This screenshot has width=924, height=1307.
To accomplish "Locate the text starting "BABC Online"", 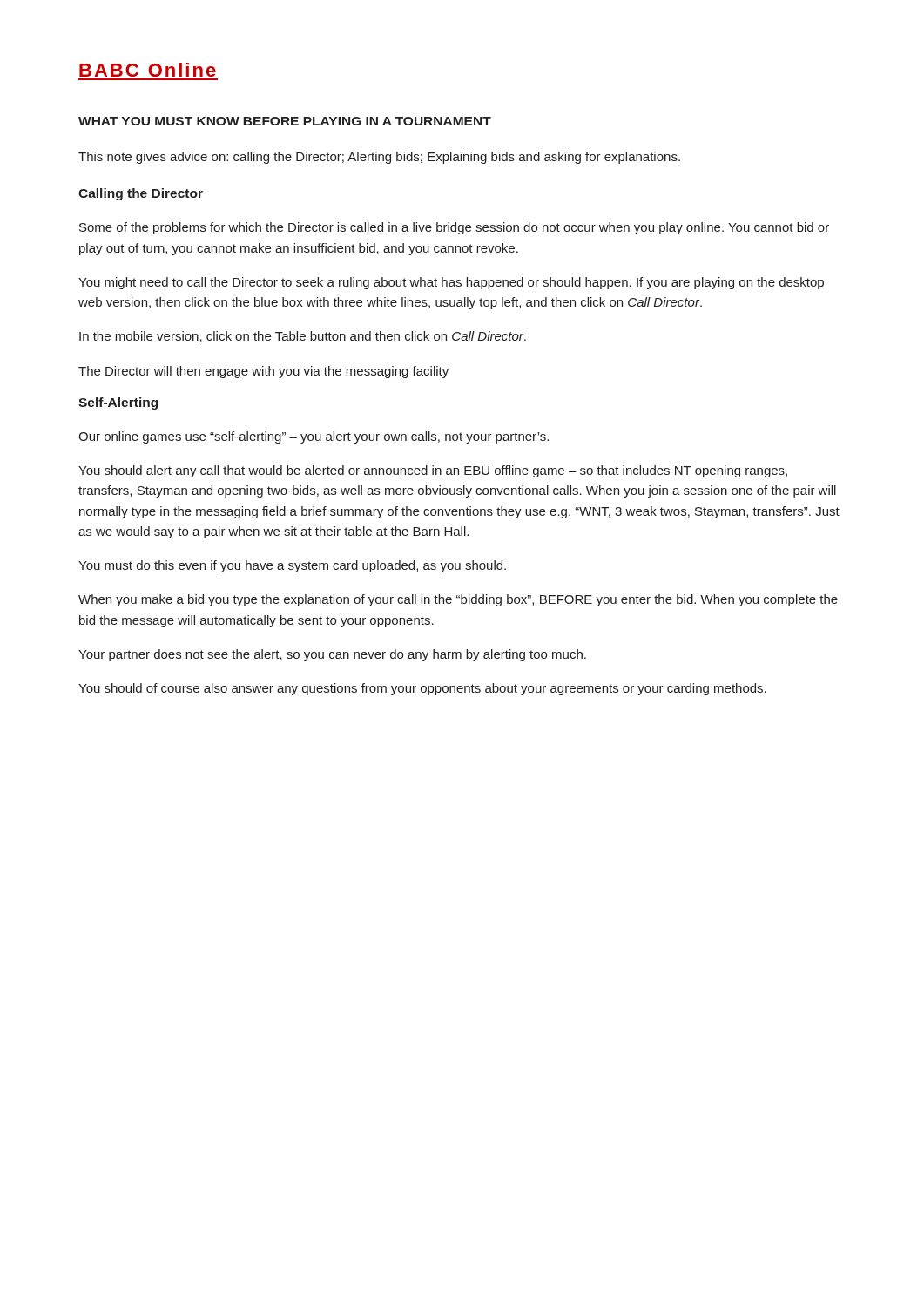I will tap(148, 71).
